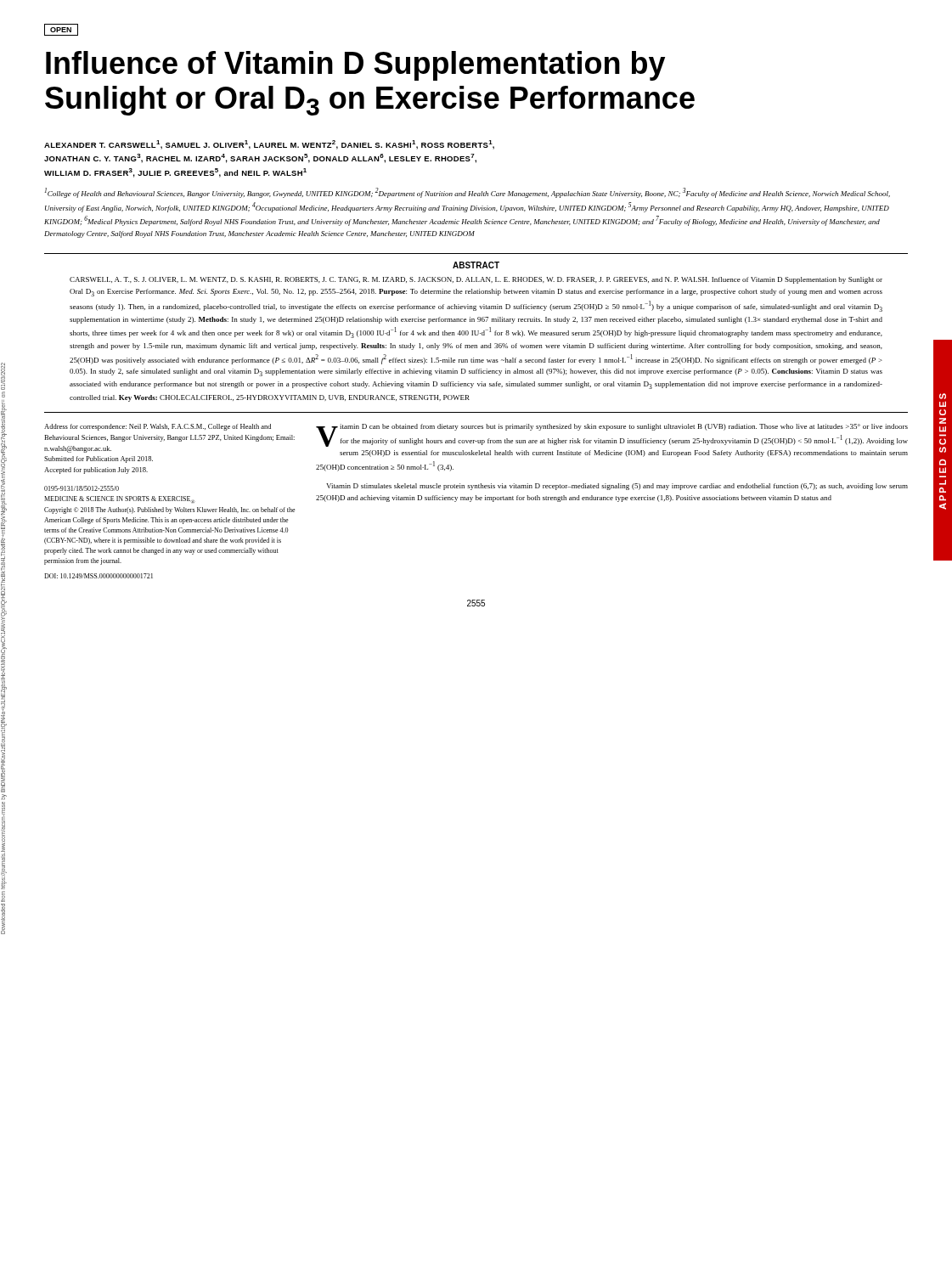Locate the text block with the text "Address for correspondence: Neil P. Walsh, F.A.C.S.M.,"
The height and width of the screenshot is (1274, 952).
(170, 448)
